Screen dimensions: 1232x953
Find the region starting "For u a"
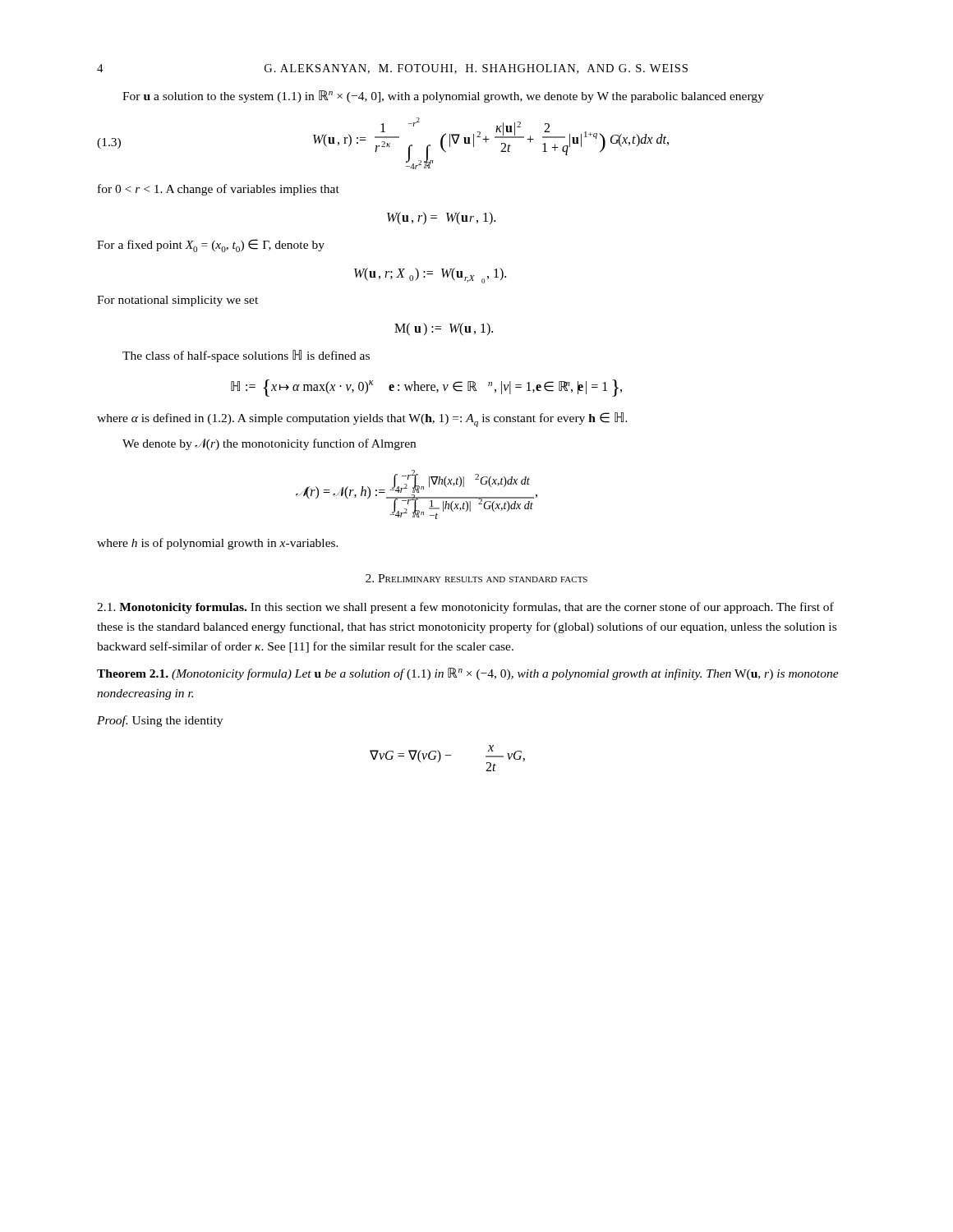pos(443,94)
